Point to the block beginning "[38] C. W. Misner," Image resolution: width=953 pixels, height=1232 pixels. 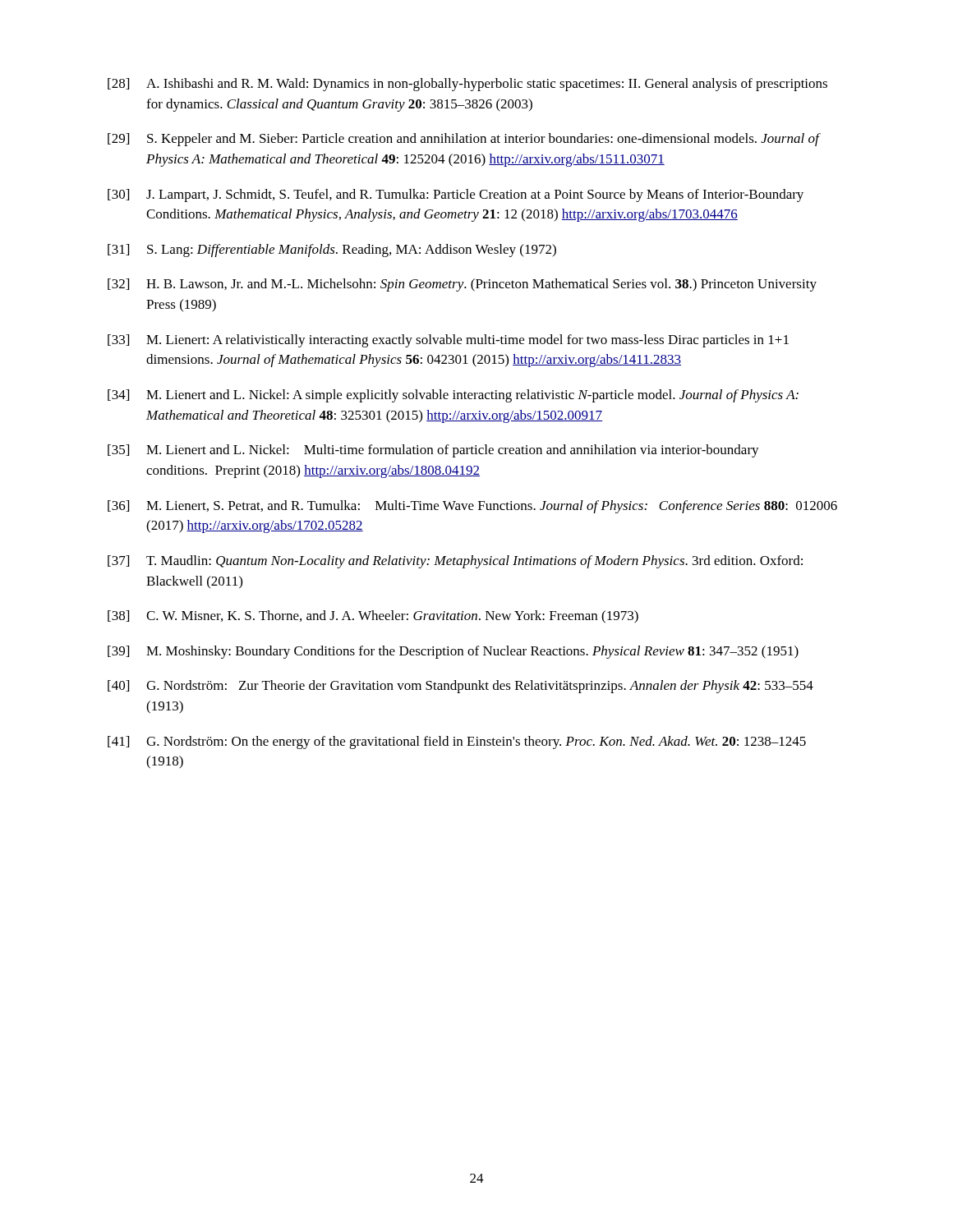[x=476, y=616]
